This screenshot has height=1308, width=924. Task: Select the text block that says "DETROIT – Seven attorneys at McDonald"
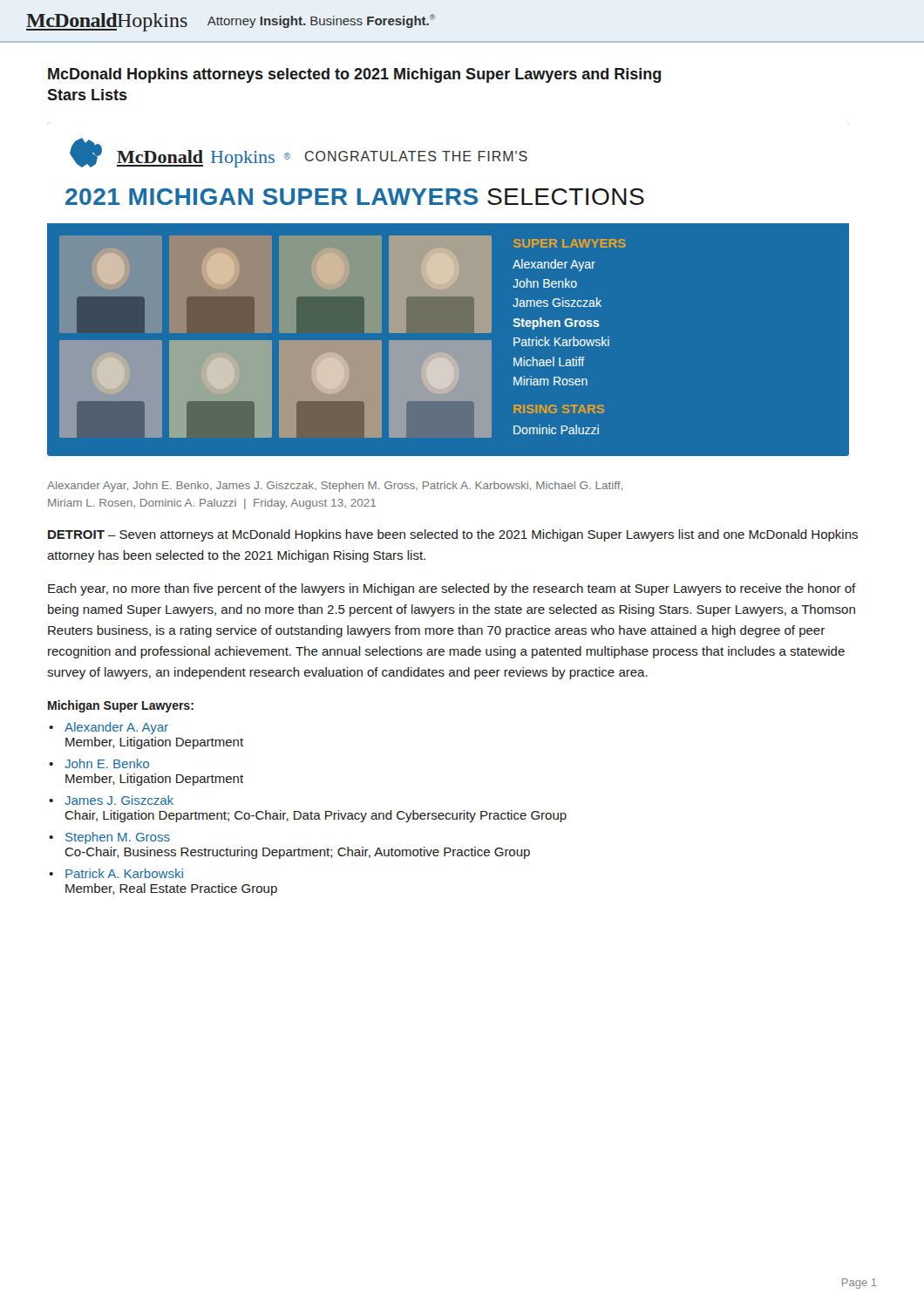point(453,545)
